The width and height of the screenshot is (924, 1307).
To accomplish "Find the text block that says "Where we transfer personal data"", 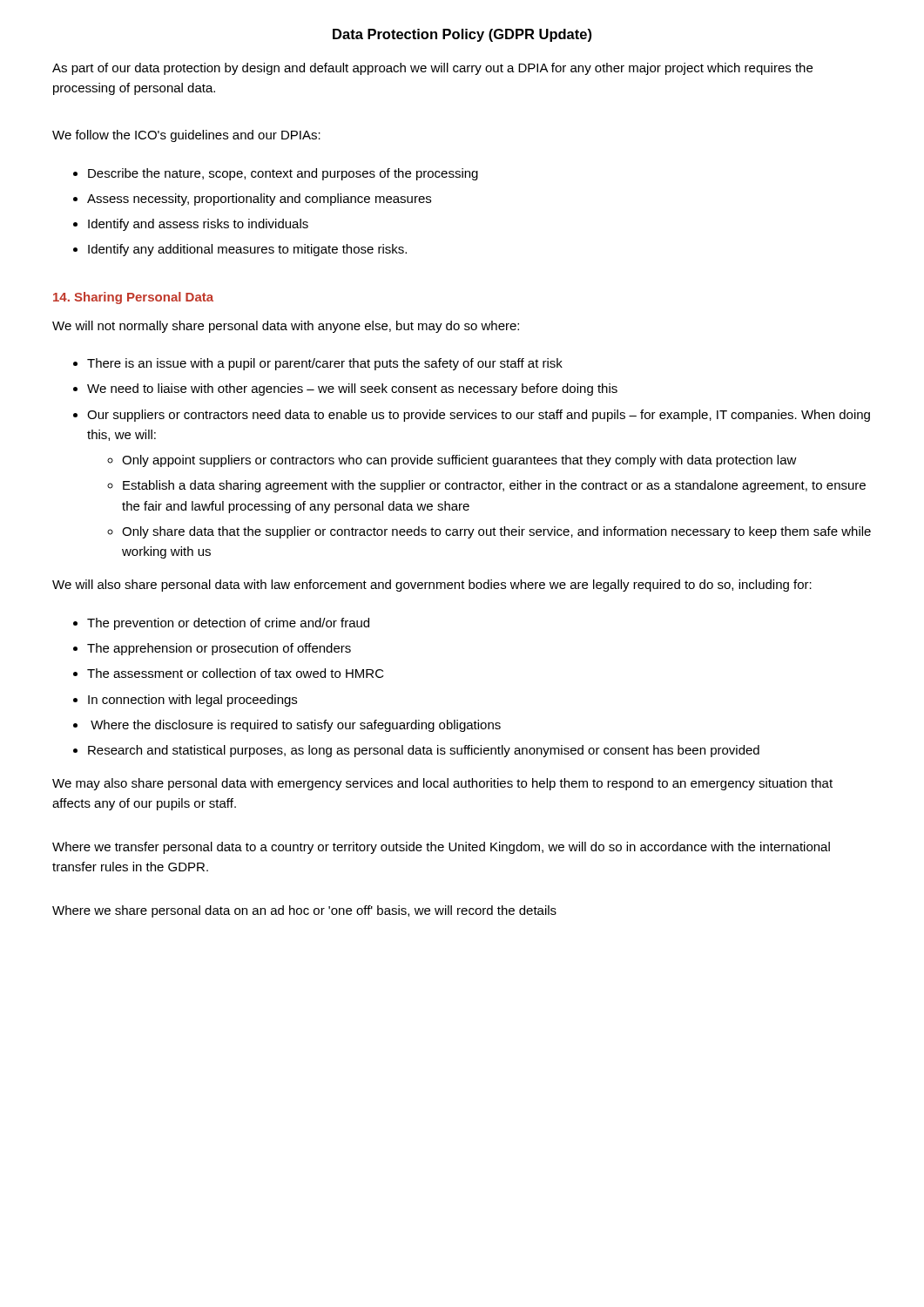I will tap(441, 857).
